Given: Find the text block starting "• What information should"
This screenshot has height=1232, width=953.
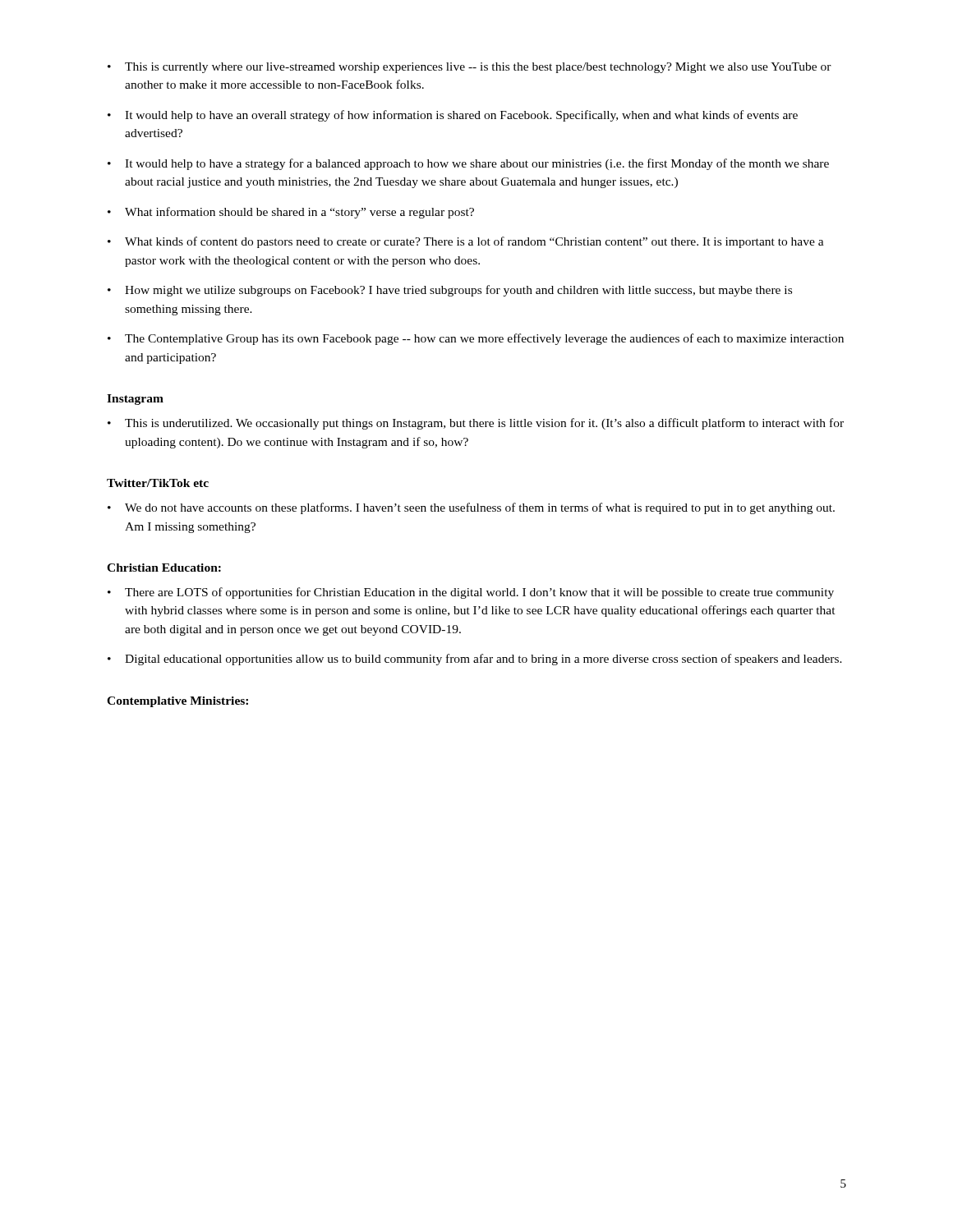Looking at the screenshot, I should click(476, 212).
